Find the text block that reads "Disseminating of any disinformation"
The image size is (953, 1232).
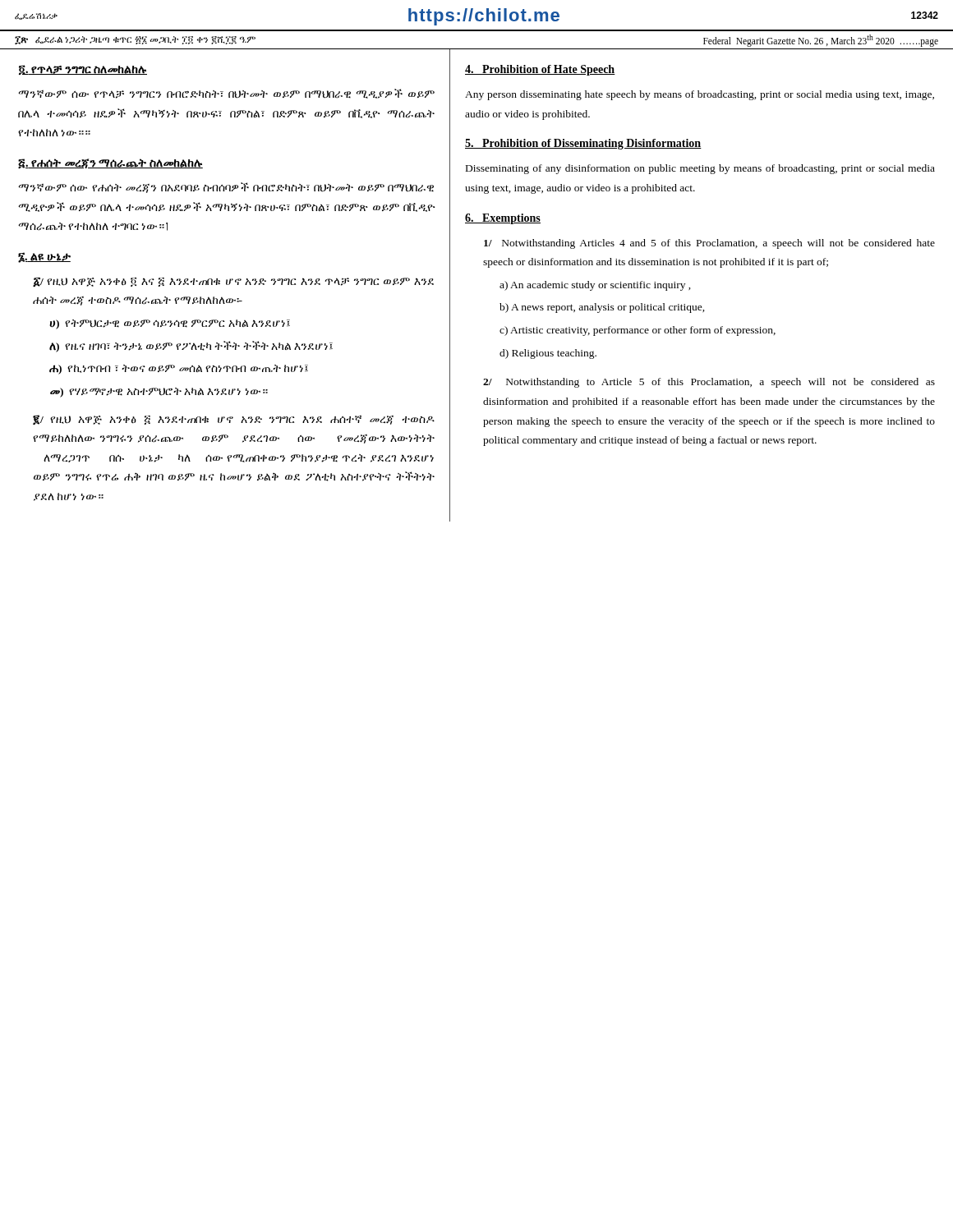[700, 178]
